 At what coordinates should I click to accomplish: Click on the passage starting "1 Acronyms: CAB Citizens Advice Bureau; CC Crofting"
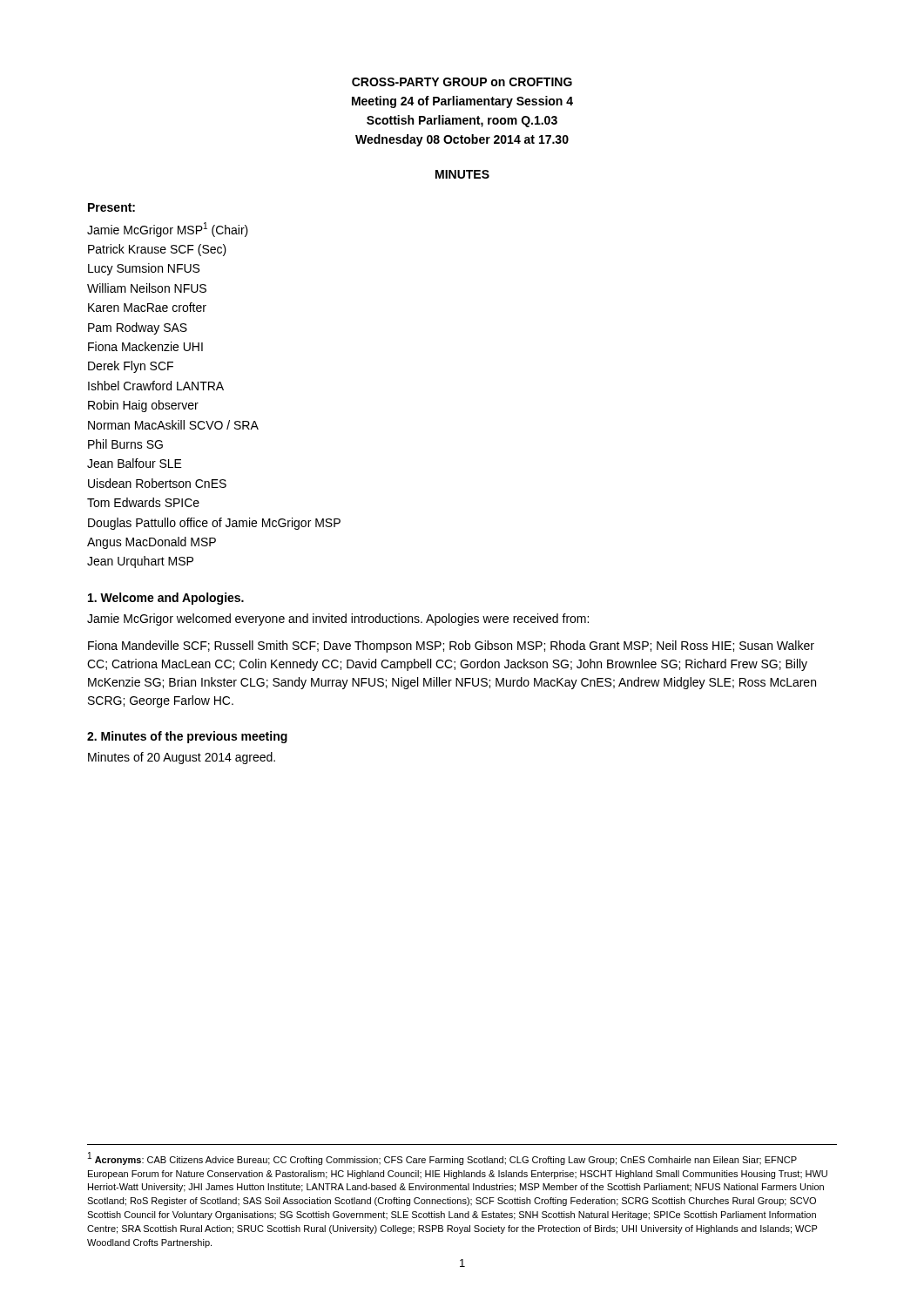[462, 1212]
